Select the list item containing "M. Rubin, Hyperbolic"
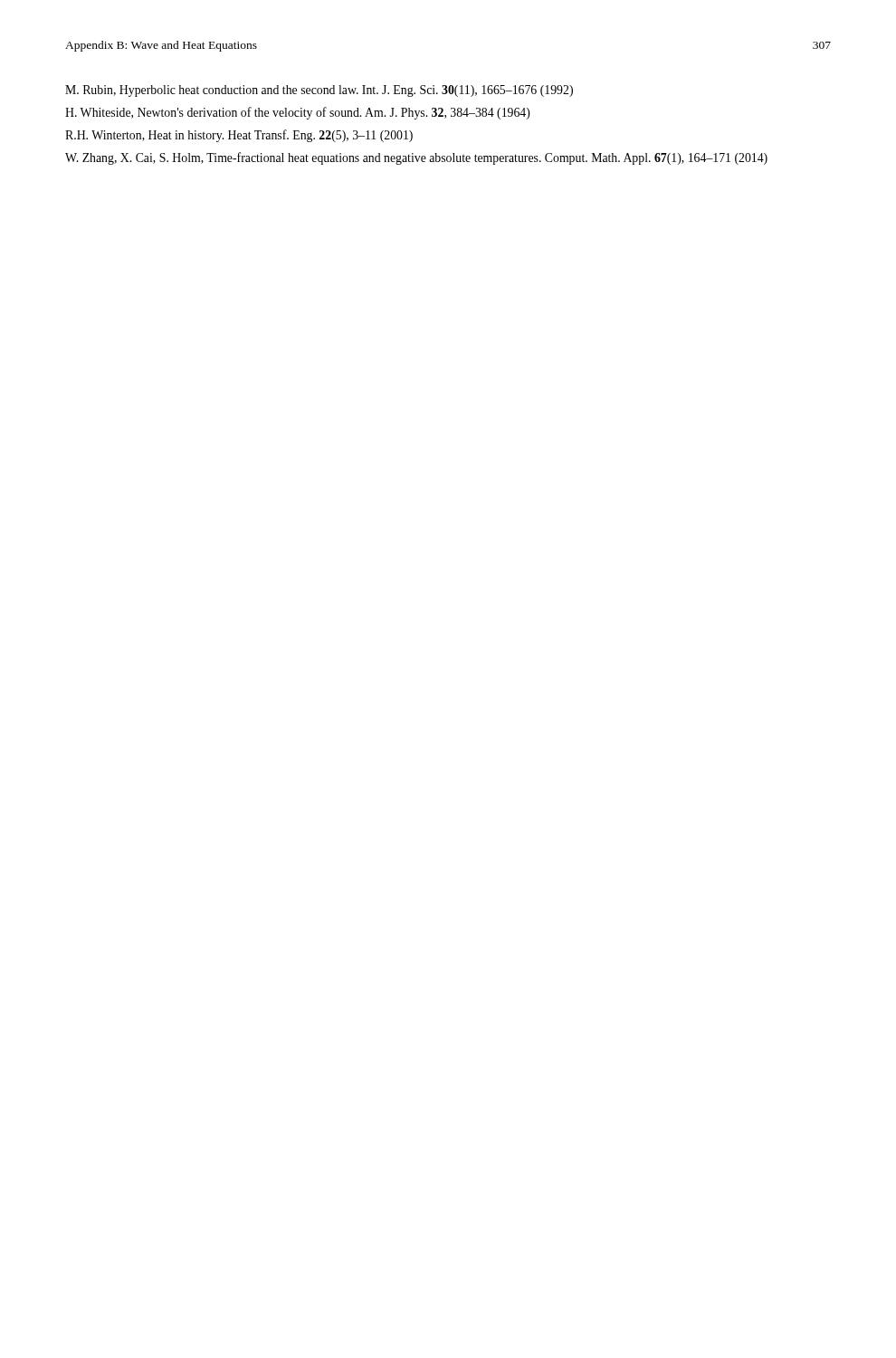896x1358 pixels. pos(319,90)
